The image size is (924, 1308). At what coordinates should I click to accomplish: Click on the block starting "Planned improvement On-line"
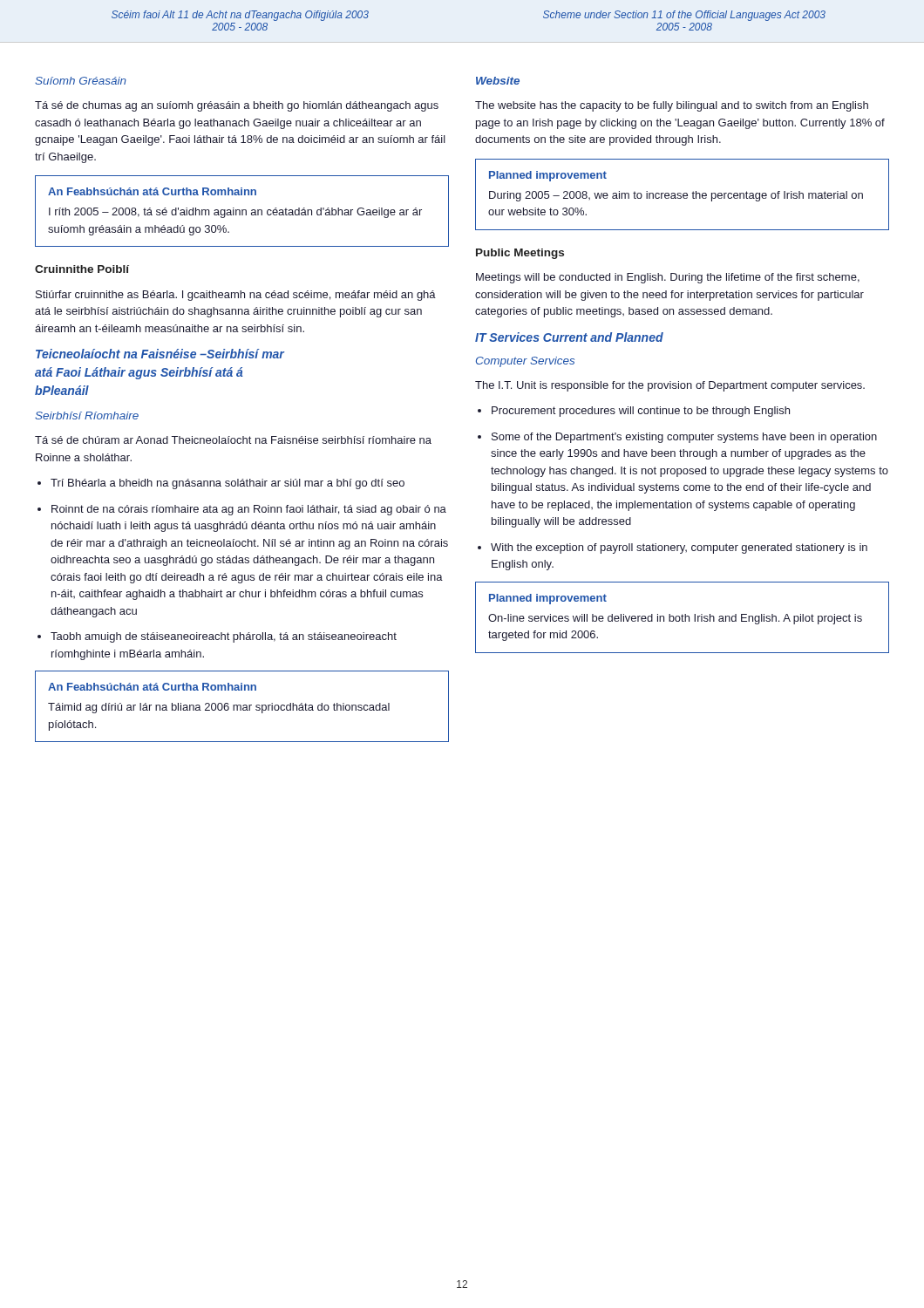click(x=682, y=617)
